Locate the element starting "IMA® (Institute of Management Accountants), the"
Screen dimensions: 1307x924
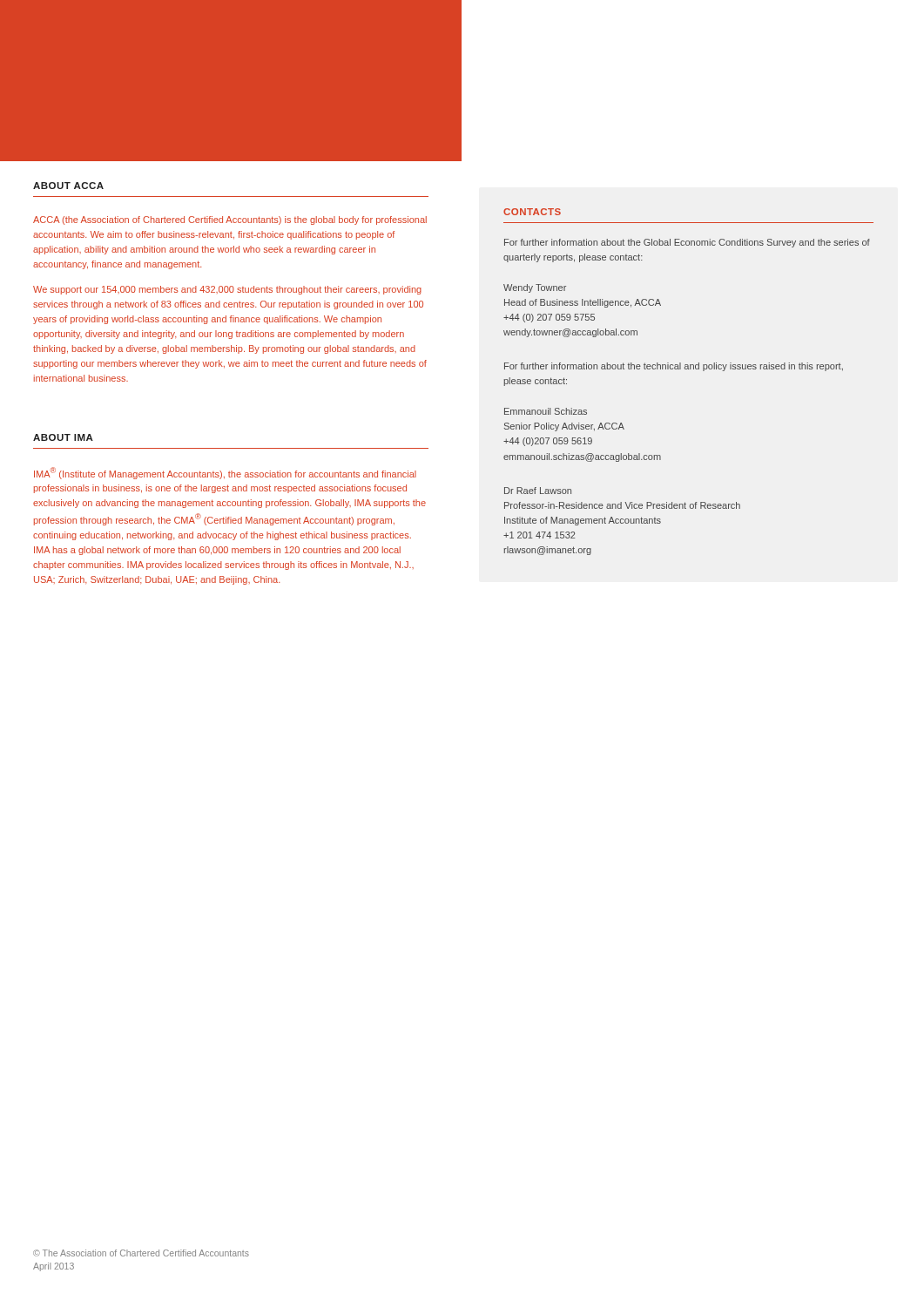pyautogui.click(x=231, y=526)
